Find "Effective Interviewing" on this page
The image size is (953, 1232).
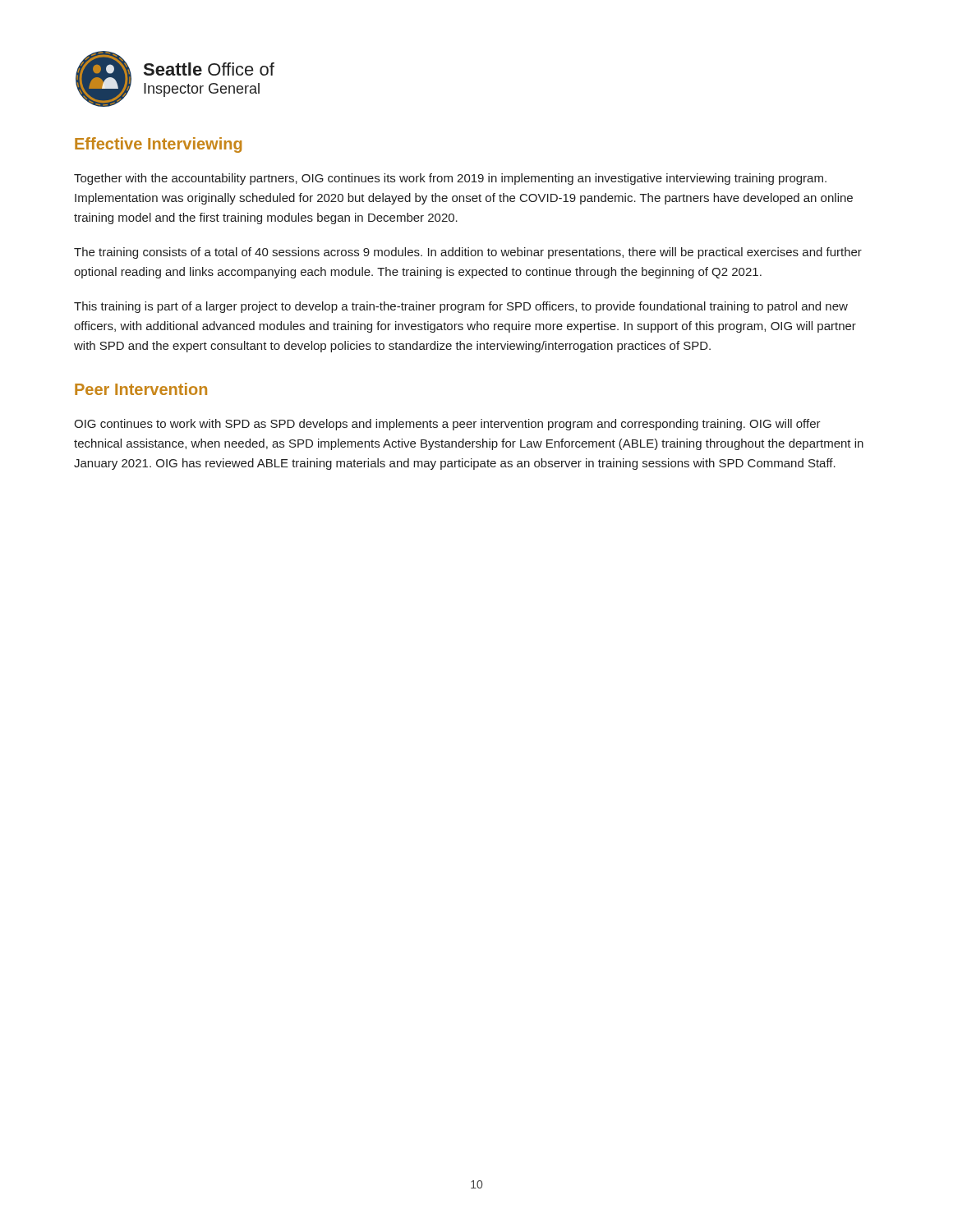pyautogui.click(x=158, y=144)
